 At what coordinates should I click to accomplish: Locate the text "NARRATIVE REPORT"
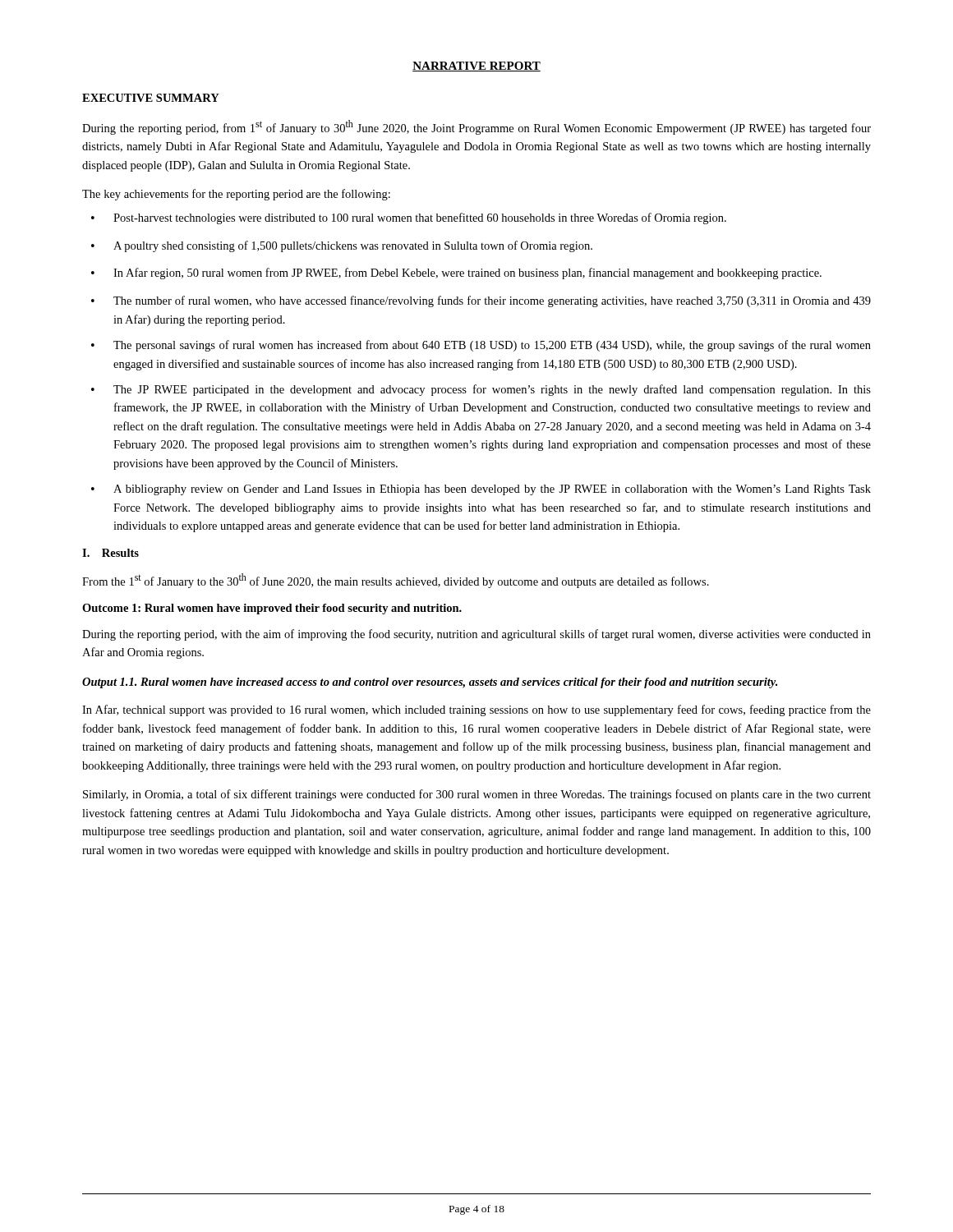click(x=476, y=66)
